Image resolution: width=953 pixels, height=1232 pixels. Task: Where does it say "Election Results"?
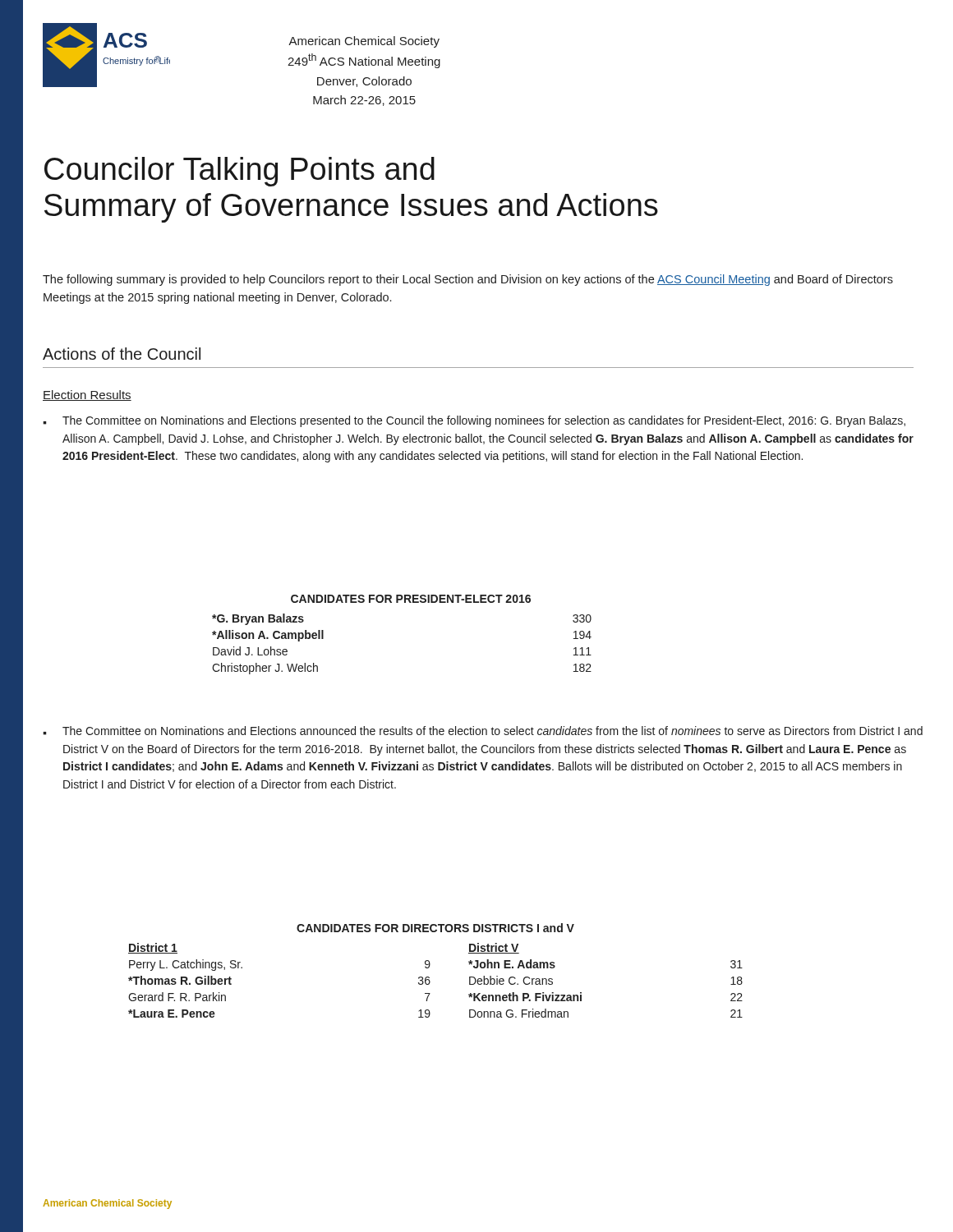(x=87, y=395)
